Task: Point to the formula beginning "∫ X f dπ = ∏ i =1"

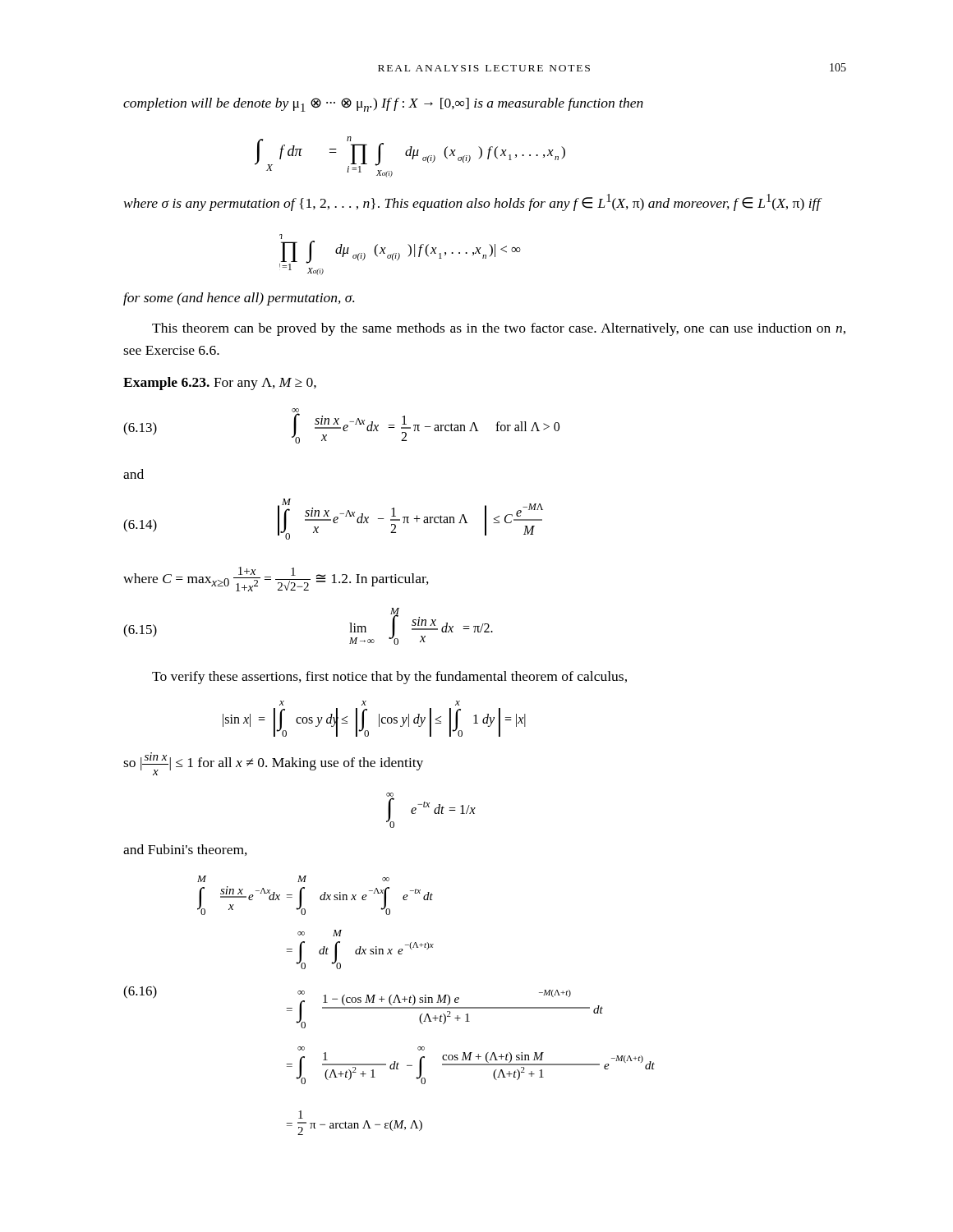Action: pos(485,153)
